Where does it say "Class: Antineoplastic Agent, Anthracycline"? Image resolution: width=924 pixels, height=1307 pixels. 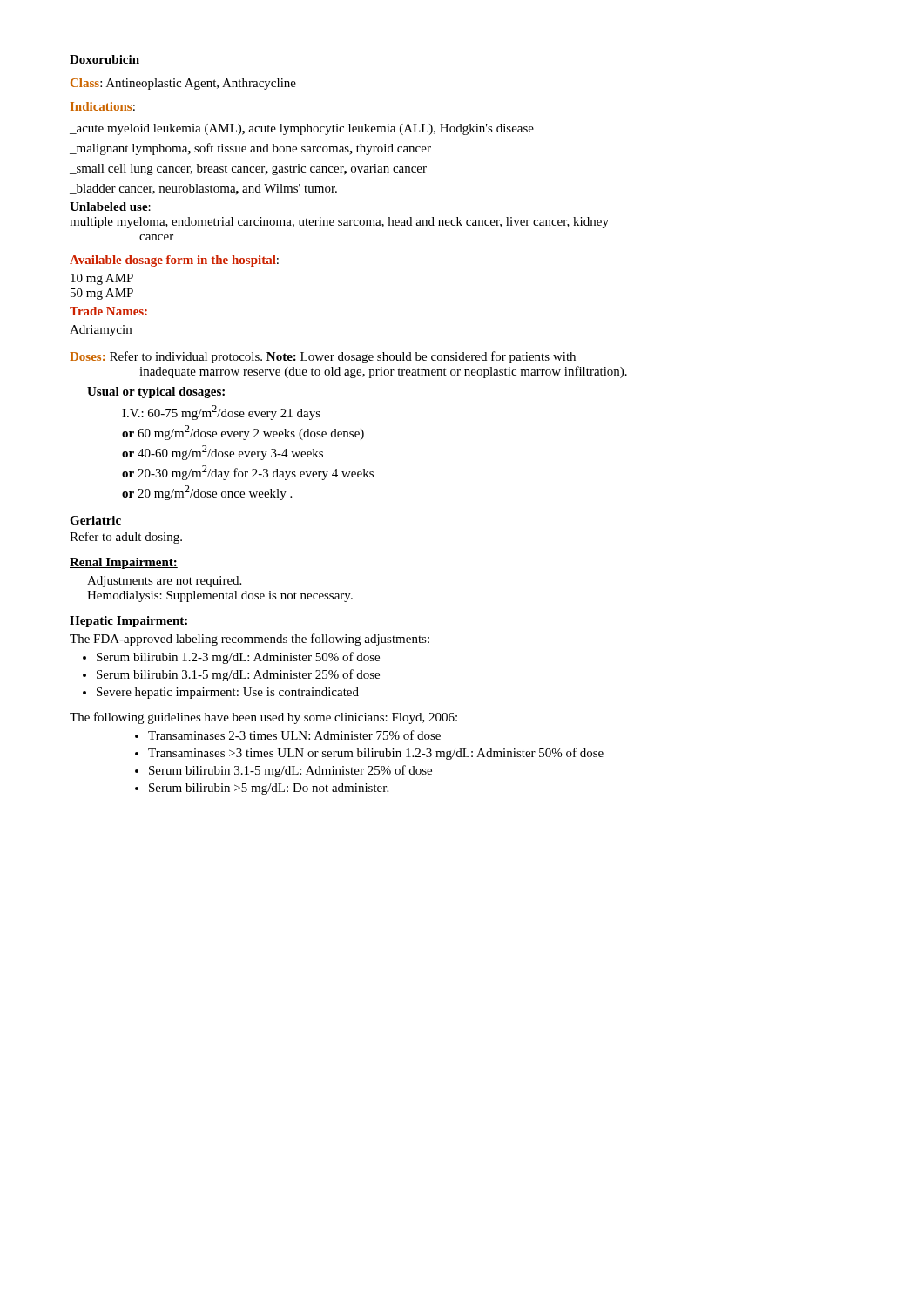183,83
